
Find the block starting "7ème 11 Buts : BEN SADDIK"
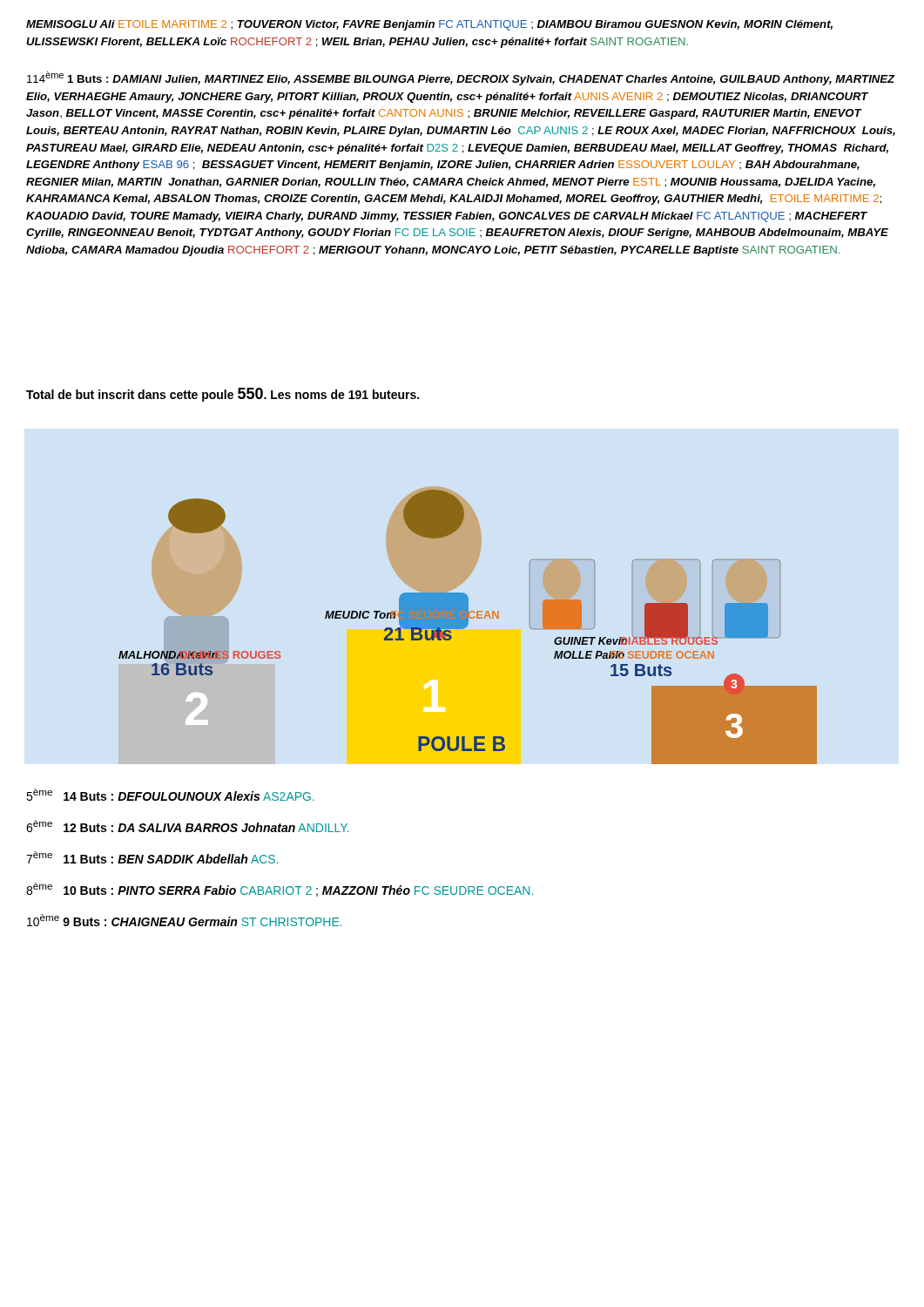click(153, 857)
